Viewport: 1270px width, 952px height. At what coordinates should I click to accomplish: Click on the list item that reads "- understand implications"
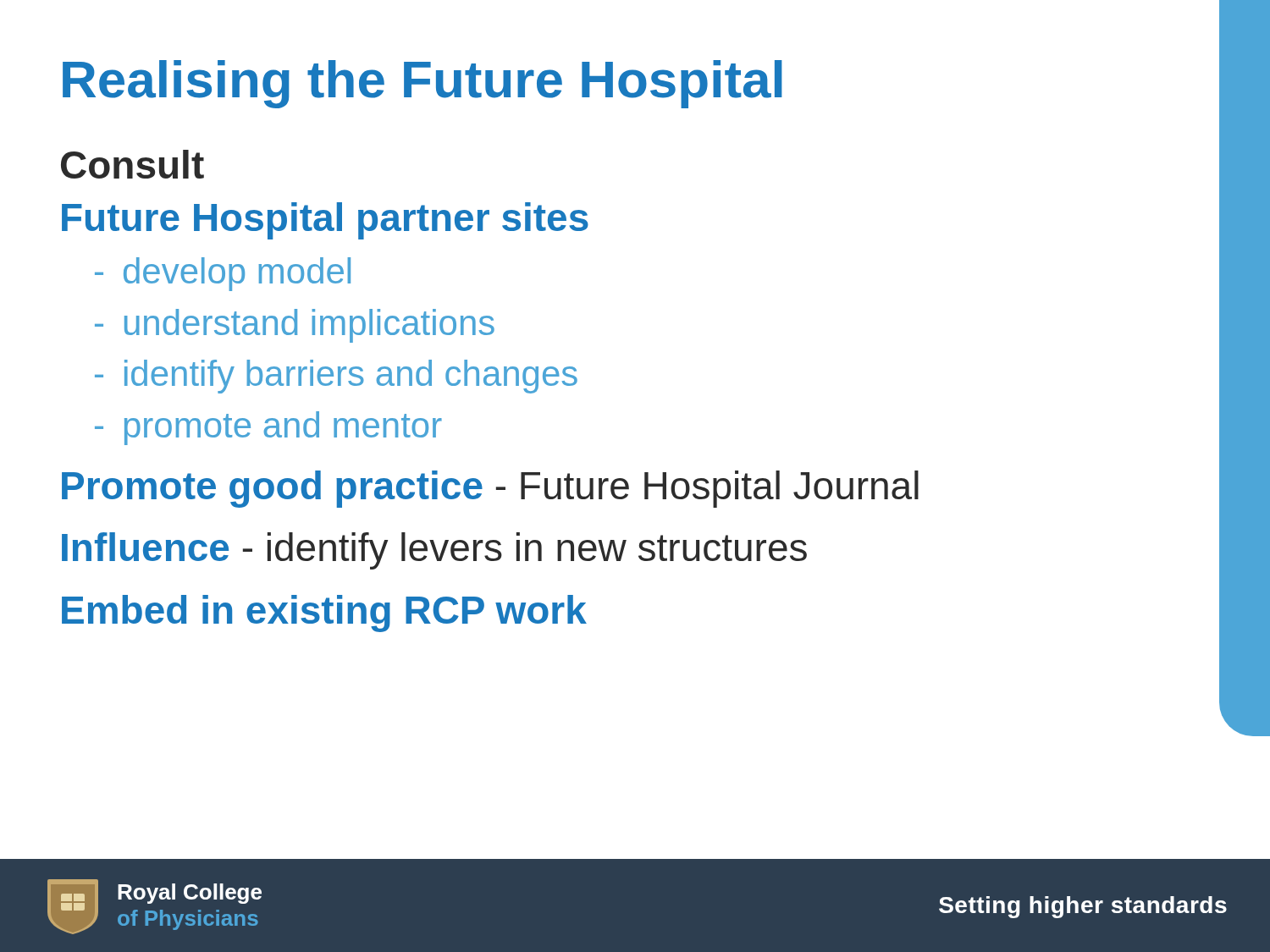click(x=294, y=323)
